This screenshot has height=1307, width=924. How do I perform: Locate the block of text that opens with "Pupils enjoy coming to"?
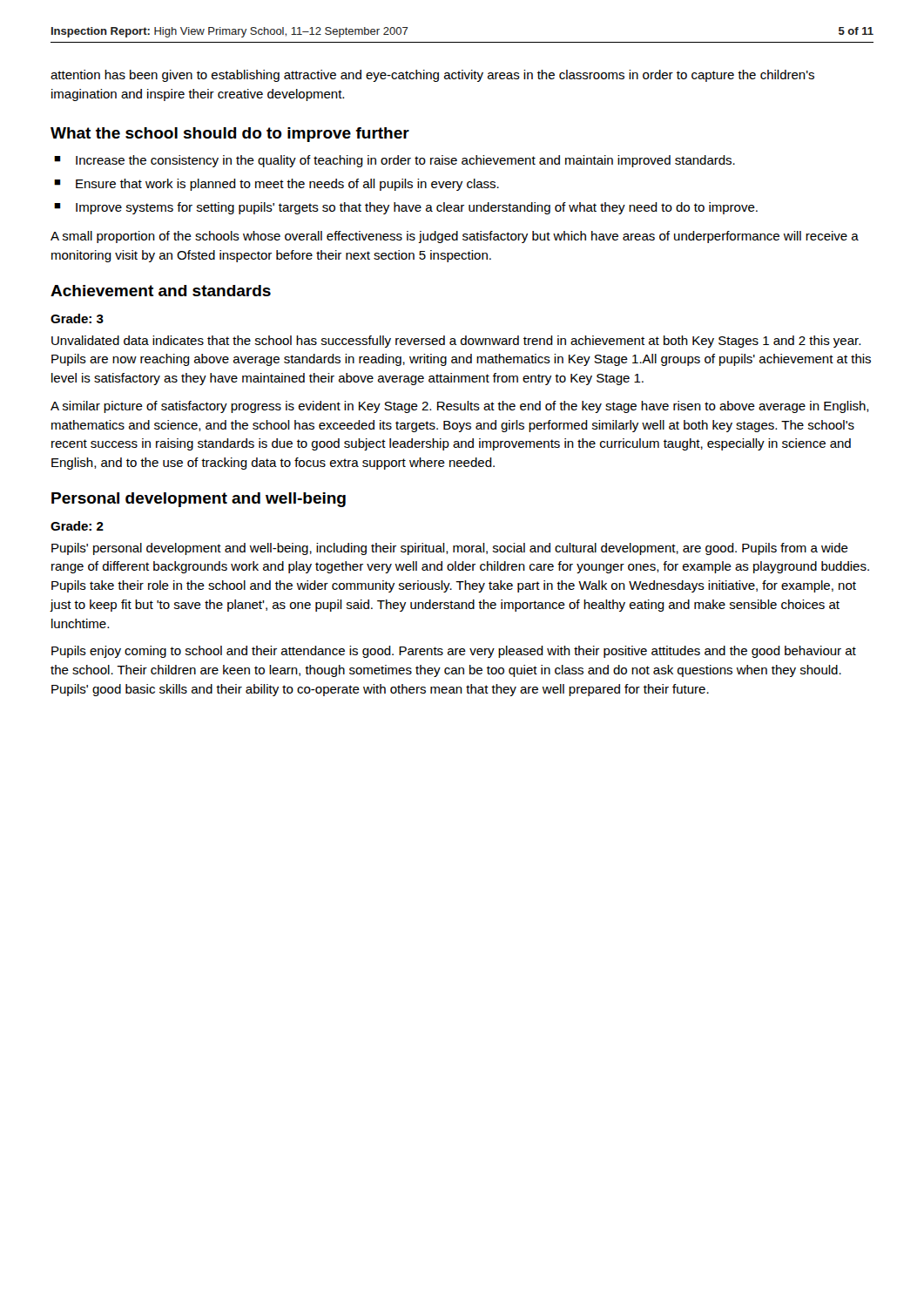[453, 670]
